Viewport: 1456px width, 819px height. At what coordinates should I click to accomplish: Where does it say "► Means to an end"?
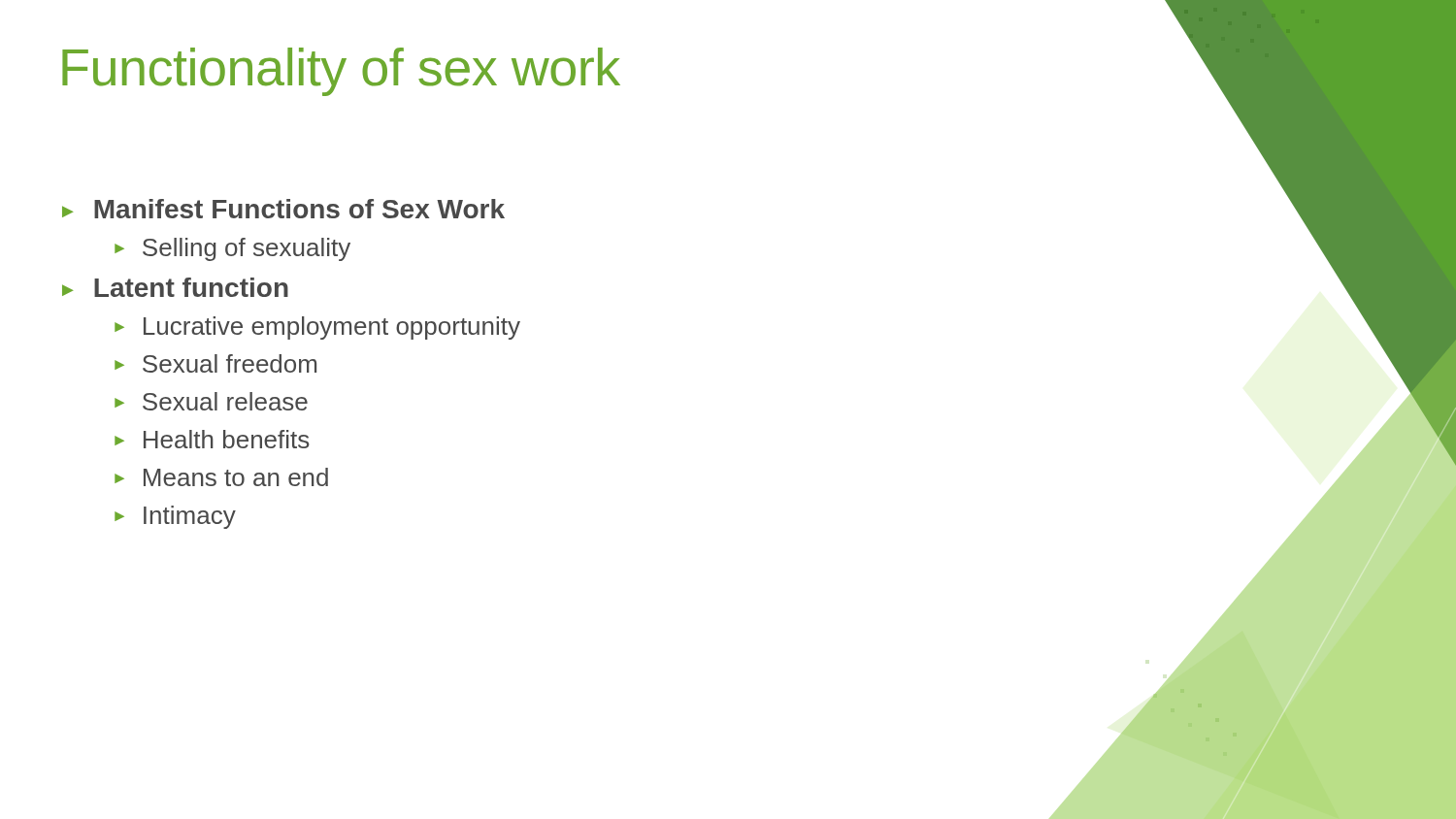pyautogui.click(x=221, y=478)
